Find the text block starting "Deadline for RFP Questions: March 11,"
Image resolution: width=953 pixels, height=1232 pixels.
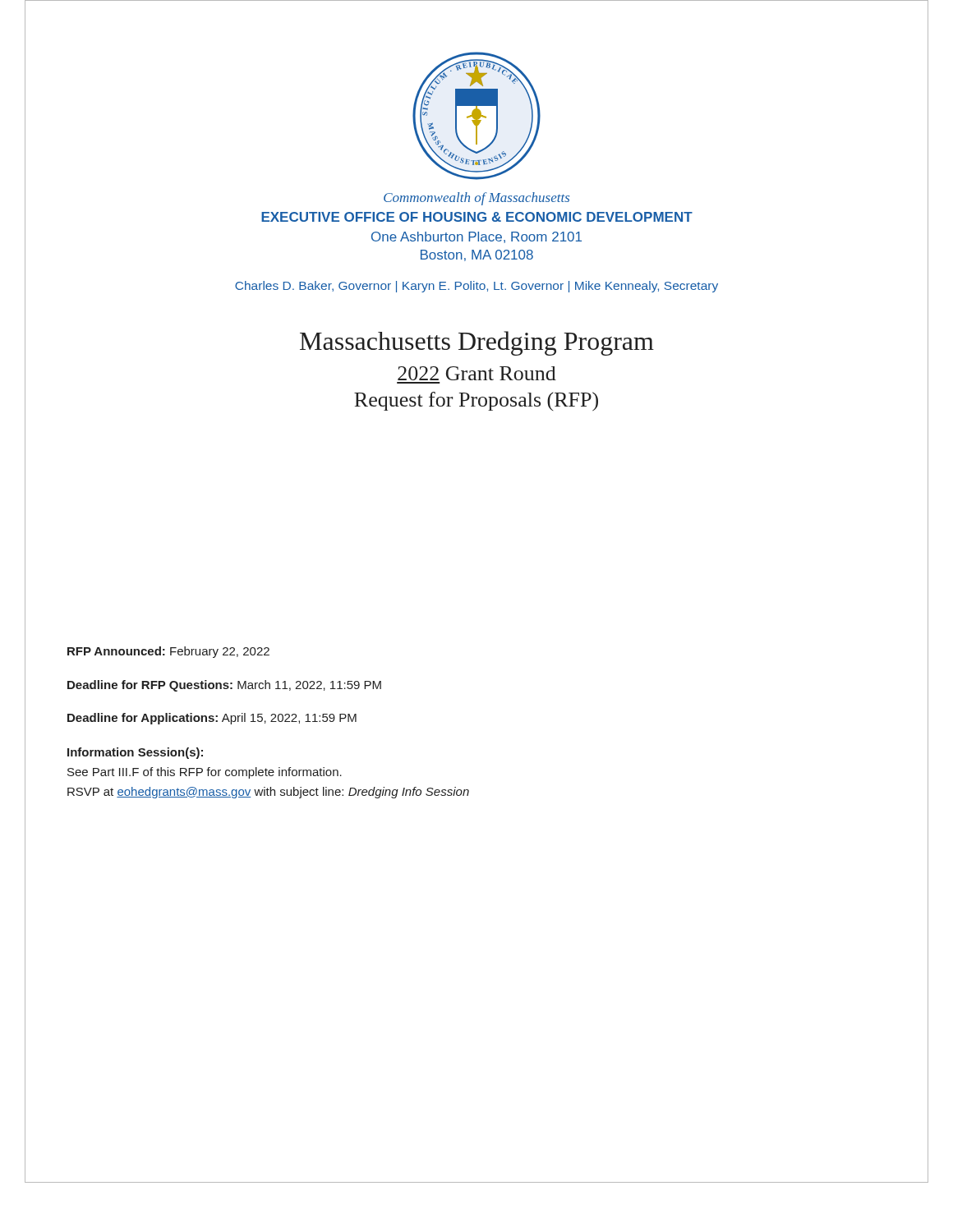[x=224, y=684]
